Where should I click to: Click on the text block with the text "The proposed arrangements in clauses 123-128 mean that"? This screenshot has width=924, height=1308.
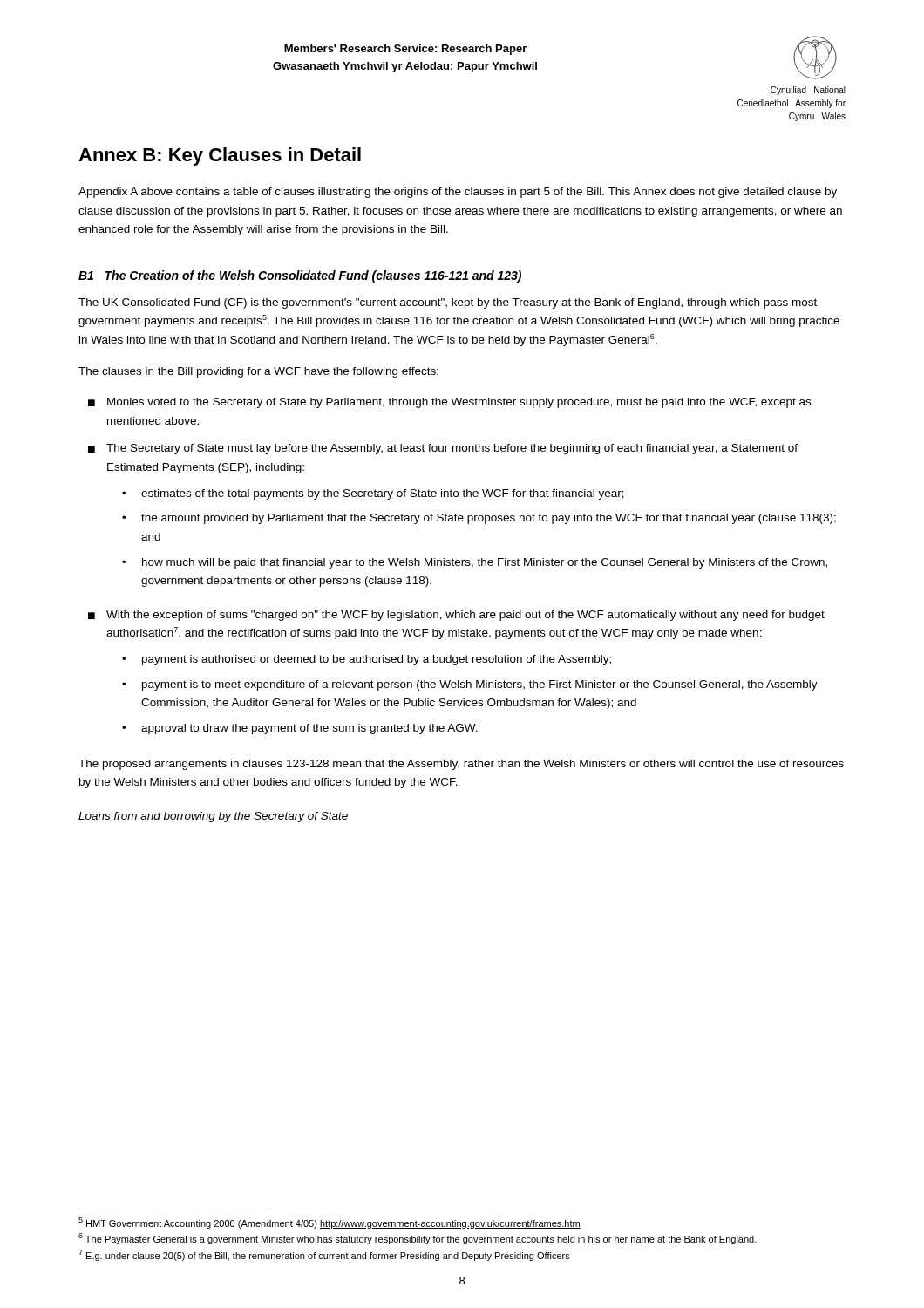(461, 773)
